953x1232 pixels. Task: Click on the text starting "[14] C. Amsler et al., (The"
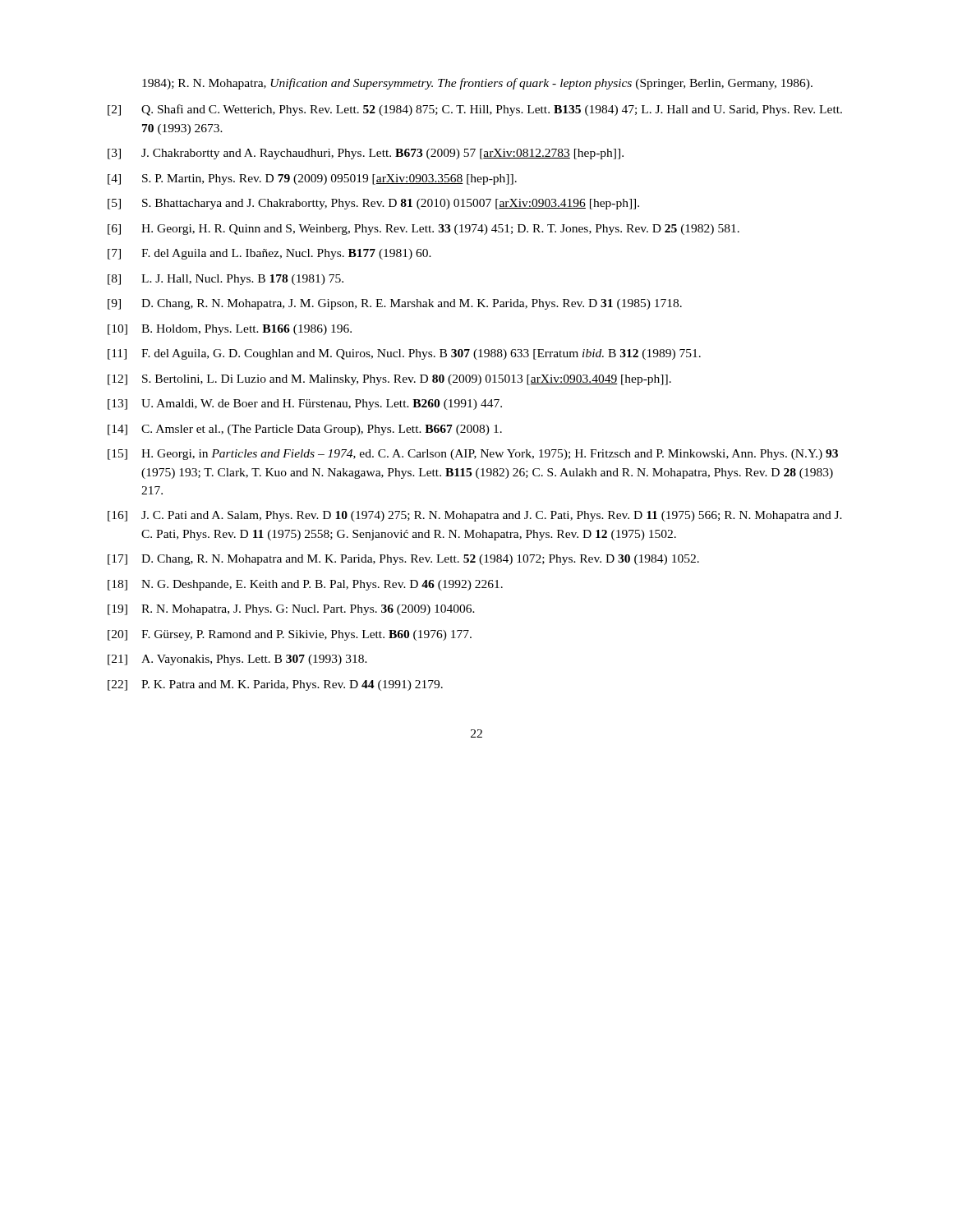pyautogui.click(x=476, y=429)
